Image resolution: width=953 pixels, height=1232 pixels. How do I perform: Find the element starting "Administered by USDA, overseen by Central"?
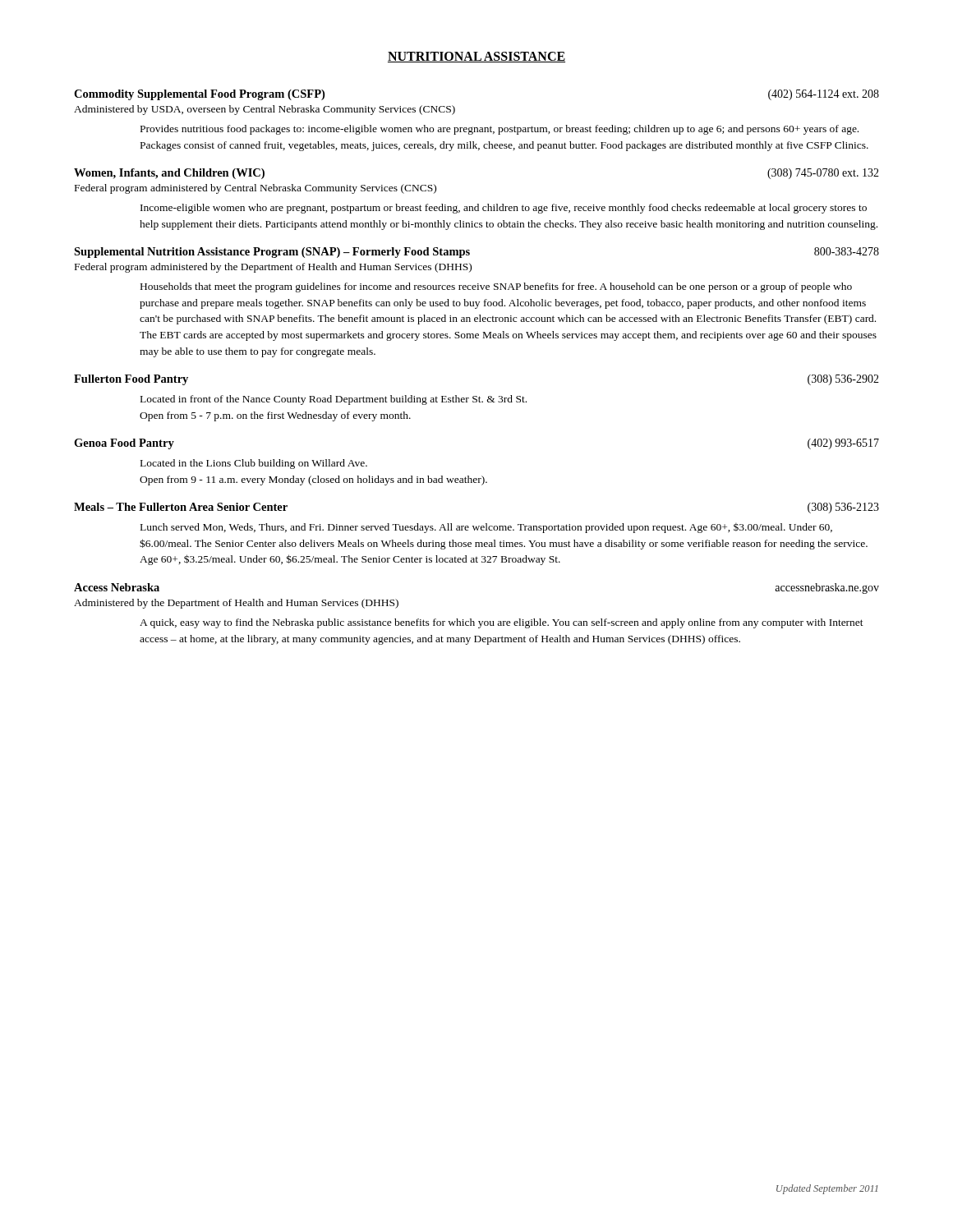(x=265, y=109)
